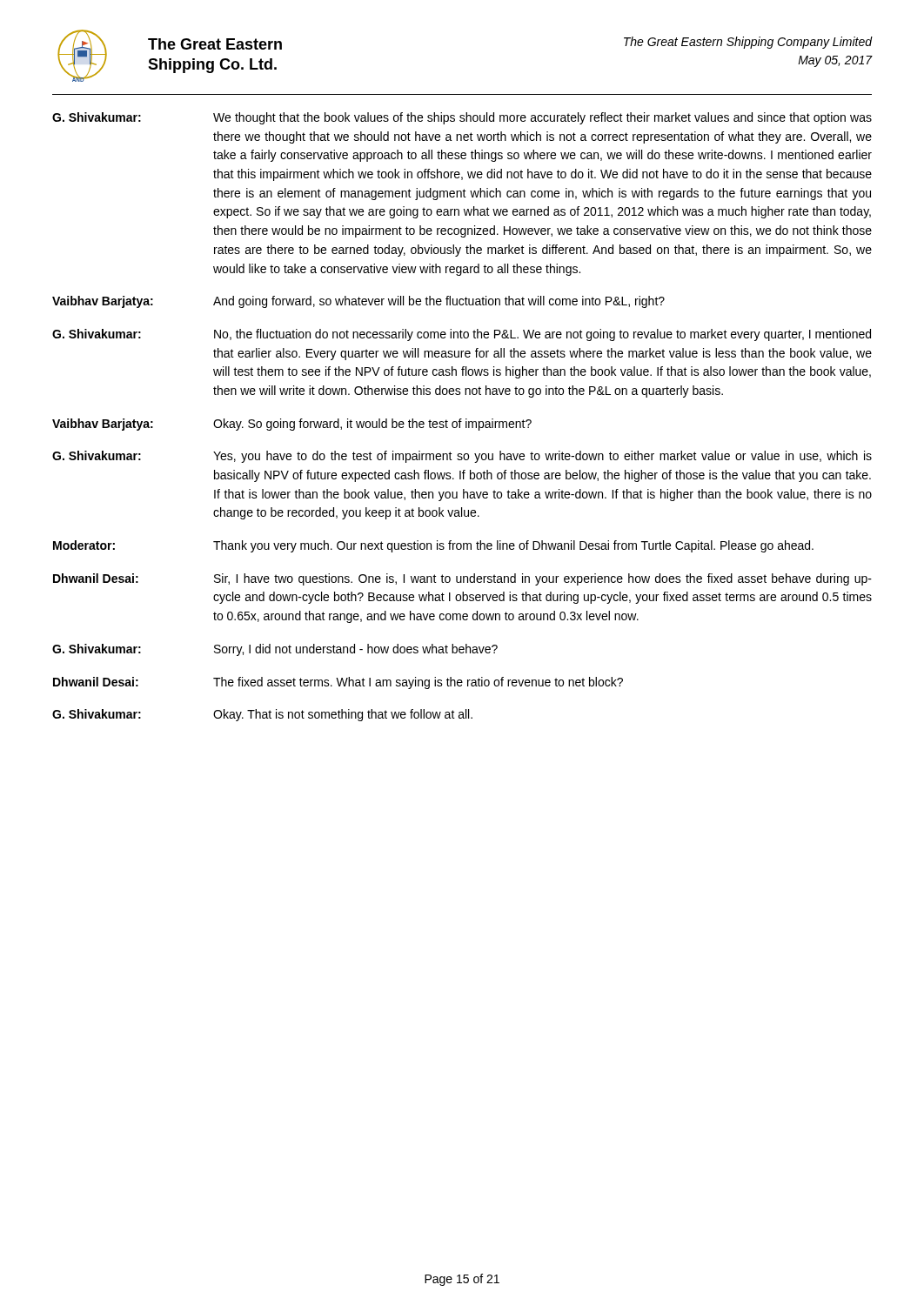Screen dimensions: 1305x924
Task: Navigate to the block starting "Dhwanil Desai: The fixed asset terms."
Action: (462, 682)
